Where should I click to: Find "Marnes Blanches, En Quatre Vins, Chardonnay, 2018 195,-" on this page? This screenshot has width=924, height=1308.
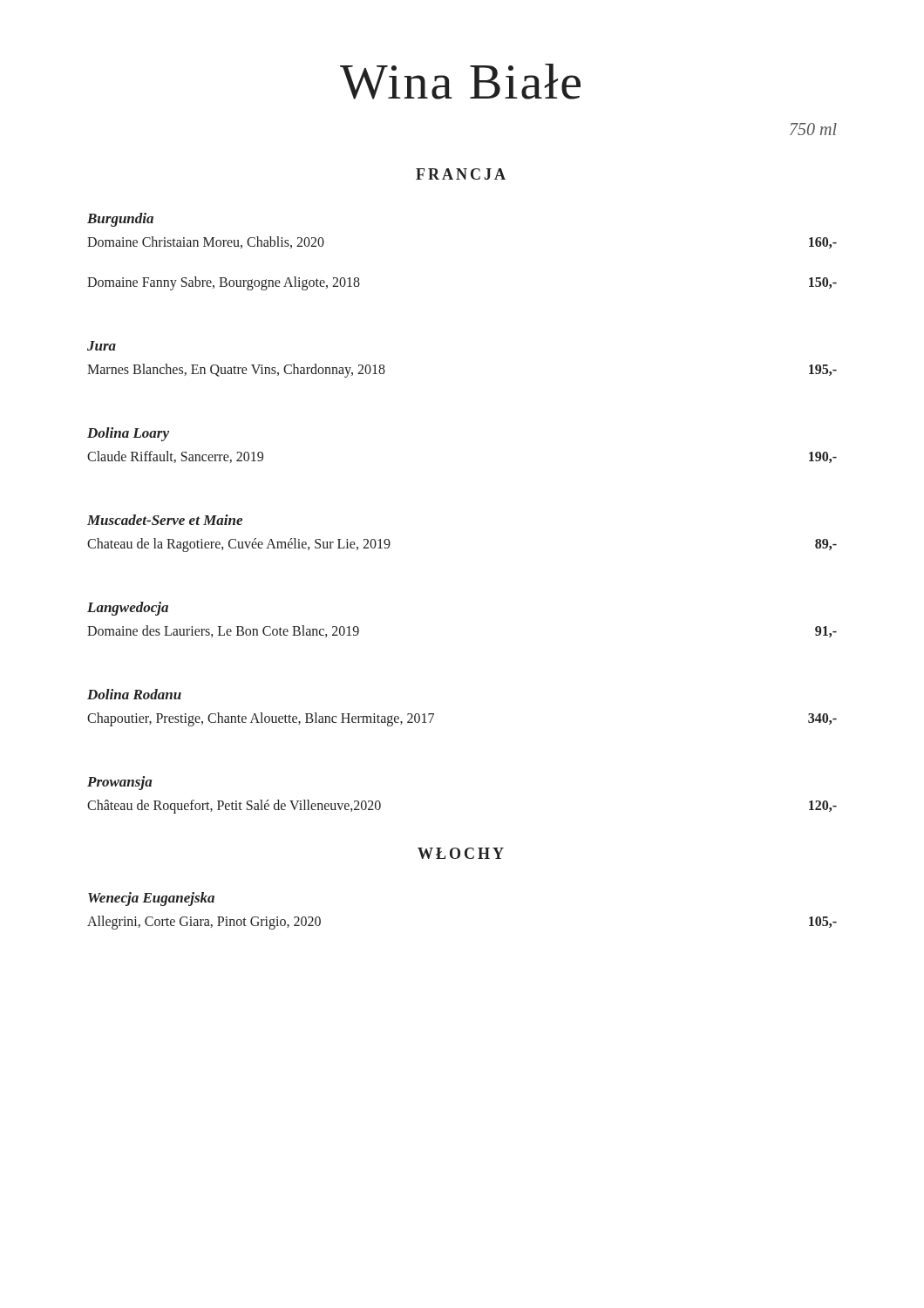(x=229, y=370)
